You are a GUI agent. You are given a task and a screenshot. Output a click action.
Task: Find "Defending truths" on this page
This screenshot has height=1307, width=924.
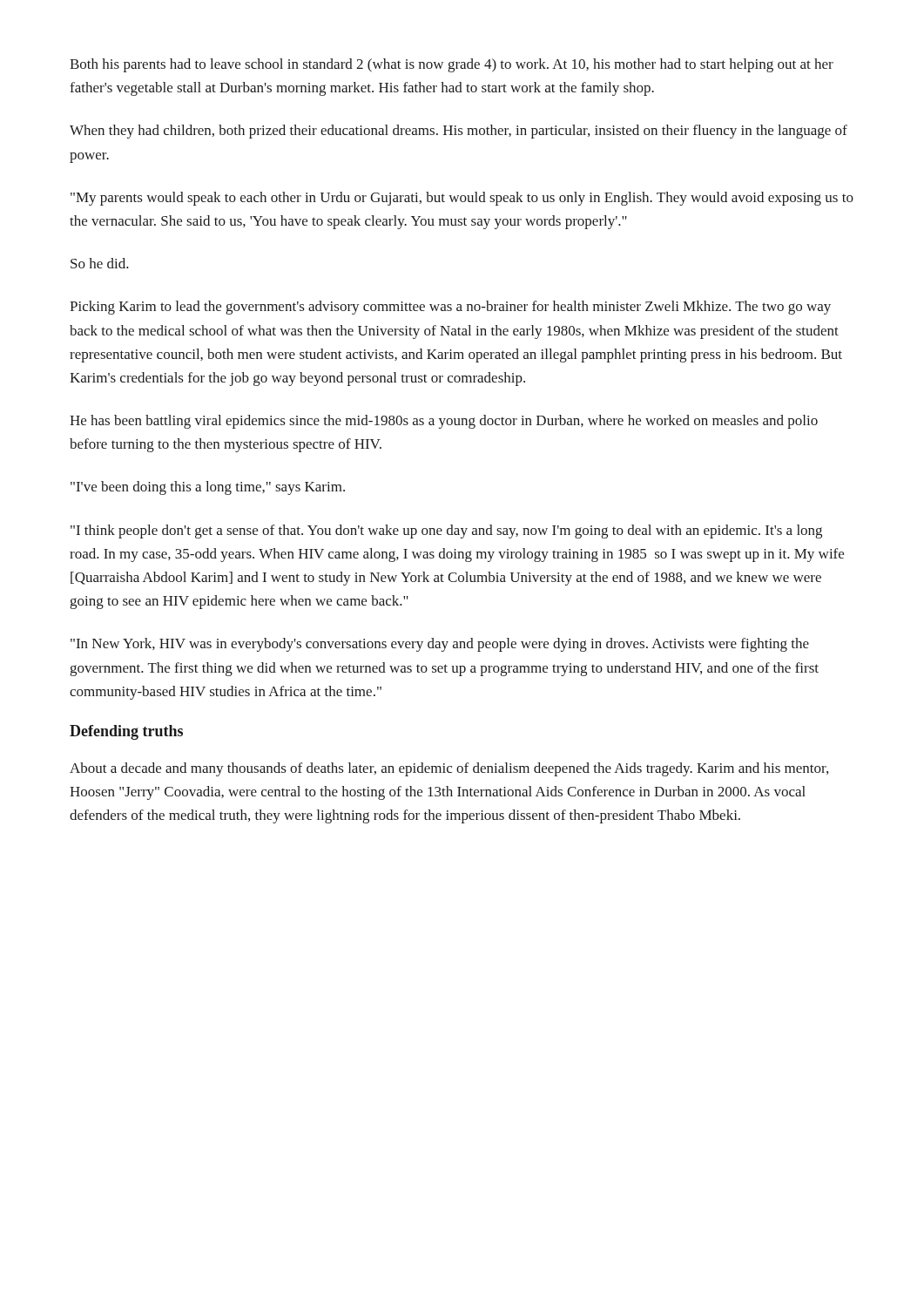coord(126,731)
